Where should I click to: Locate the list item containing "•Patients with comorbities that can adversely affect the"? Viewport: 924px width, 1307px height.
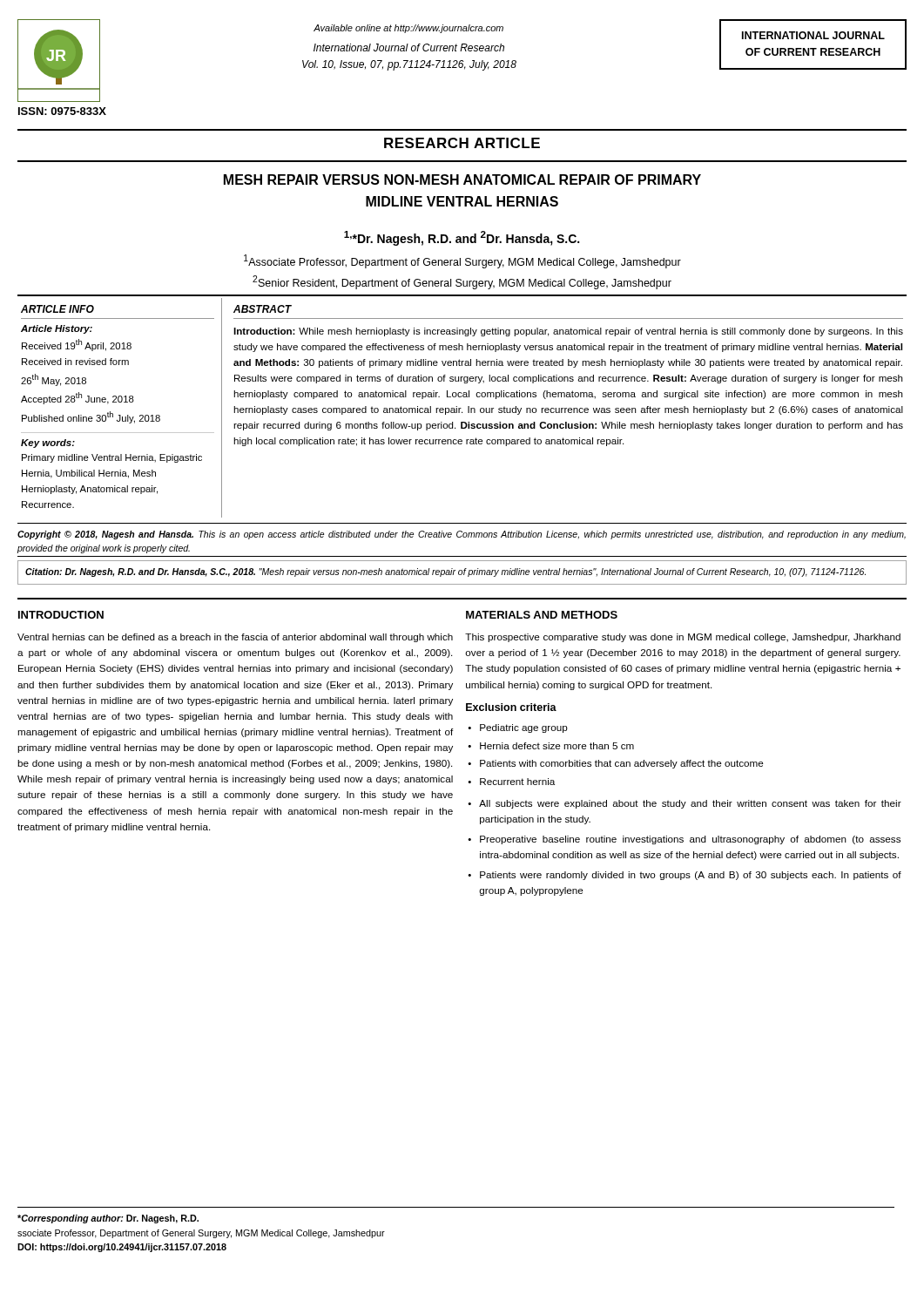[616, 763]
